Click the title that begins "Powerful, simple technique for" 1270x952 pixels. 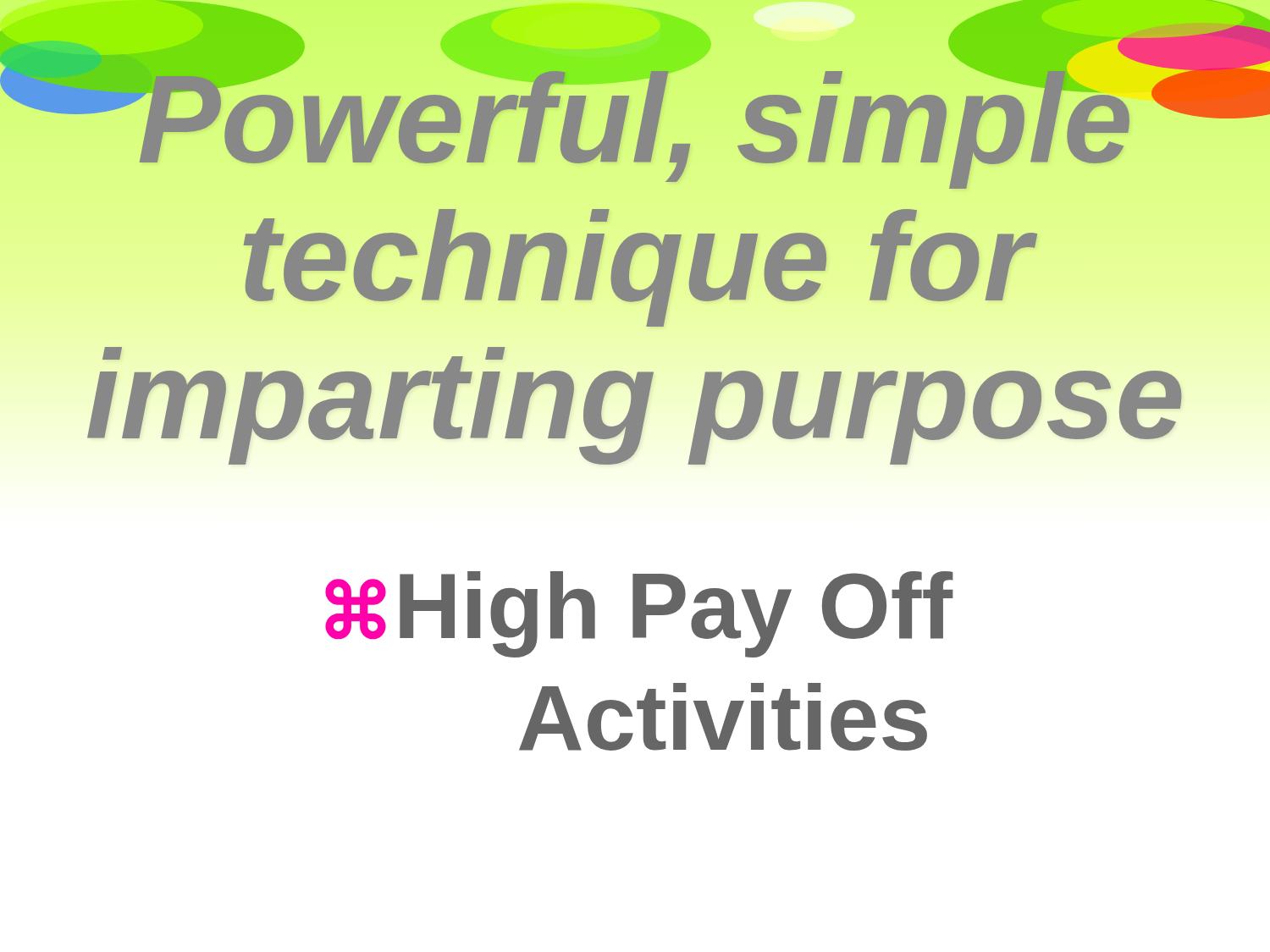tap(635, 257)
